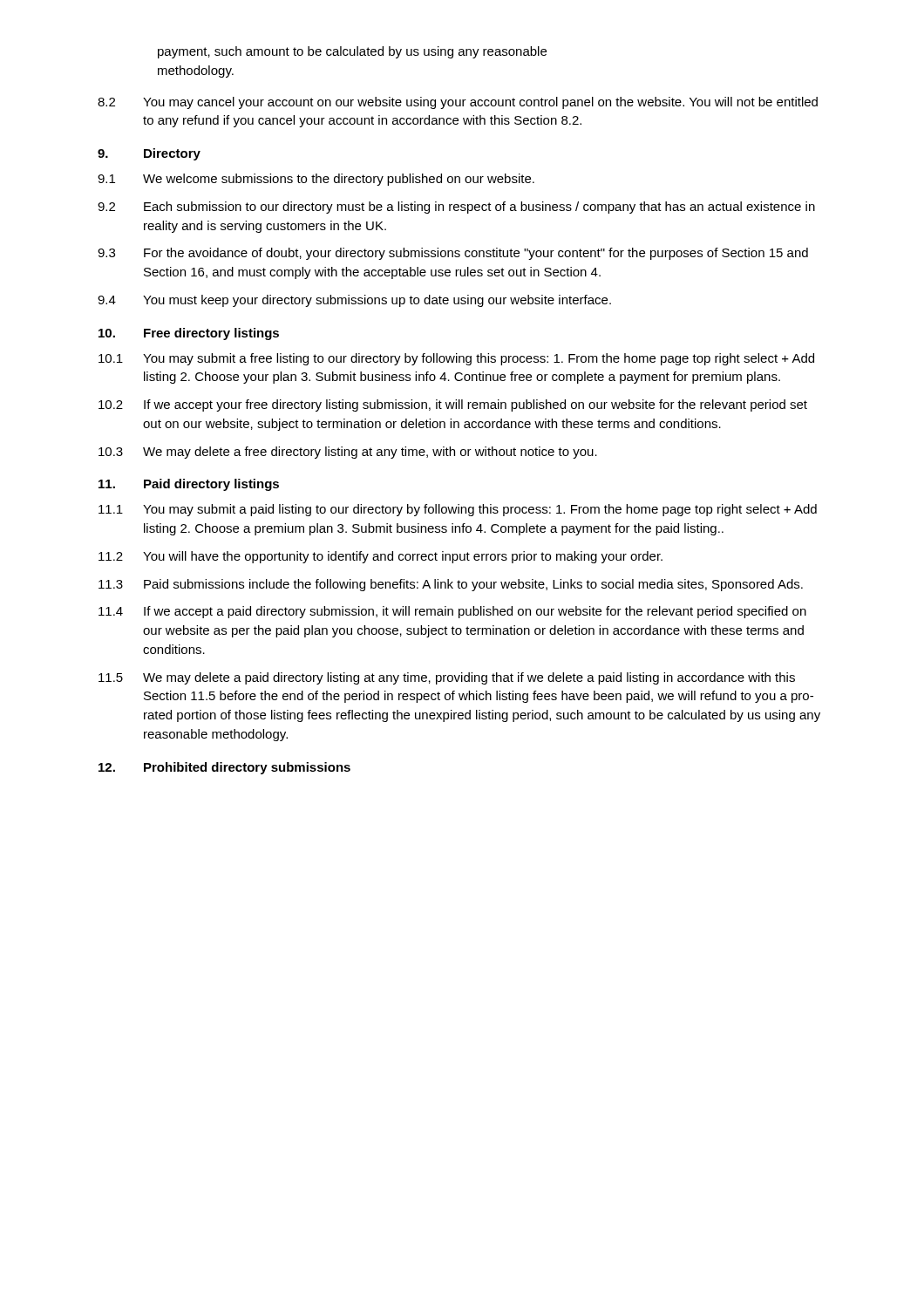Find the block on this page that starts "11.2 You will have the"
This screenshot has width=924, height=1308.
pos(462,556)
